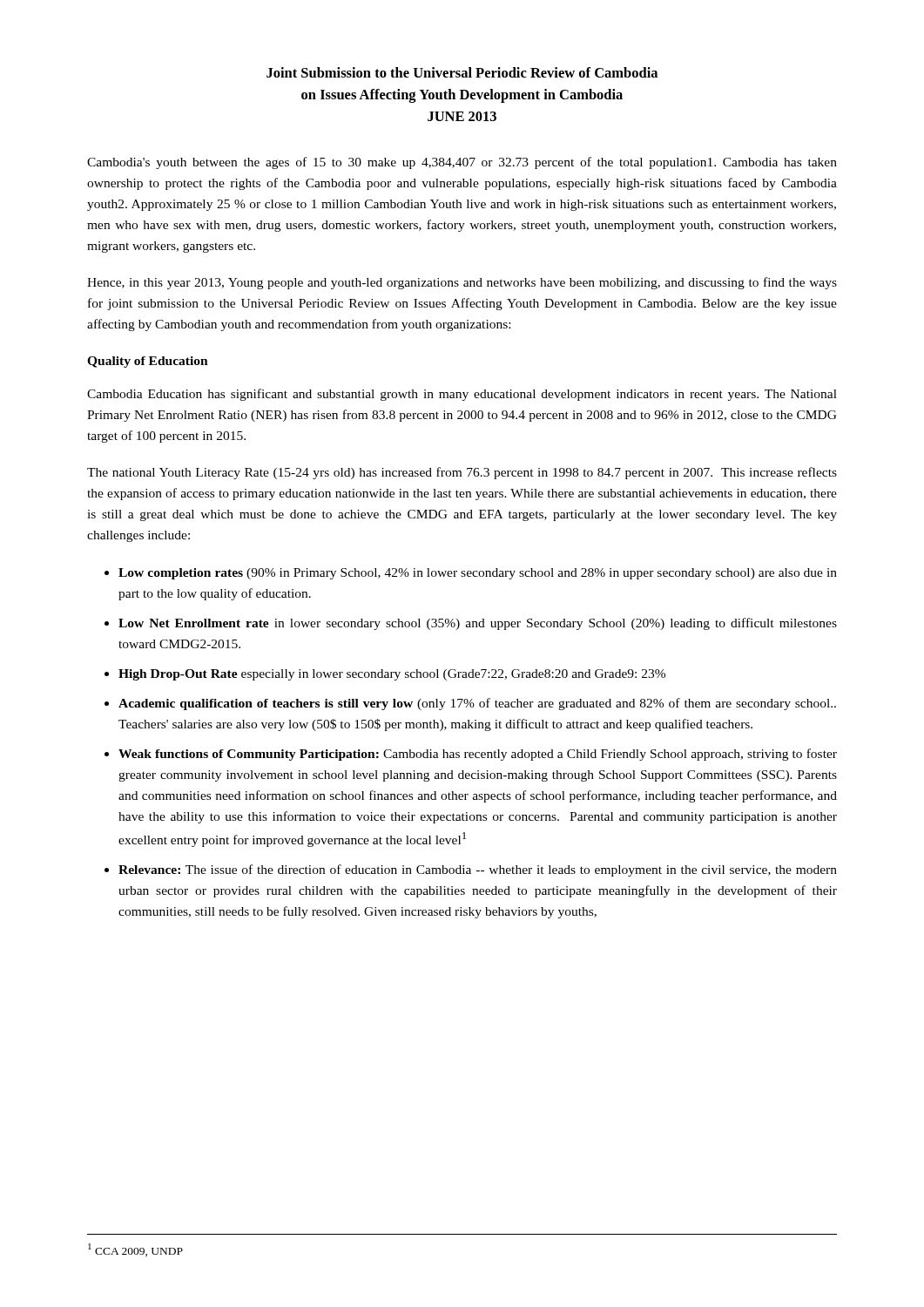Screen dimensions: 1307x924
Task: Select the text block starting "High Drop-Out Rate especially in lower secondary school"
Action: tap(392, 673)
